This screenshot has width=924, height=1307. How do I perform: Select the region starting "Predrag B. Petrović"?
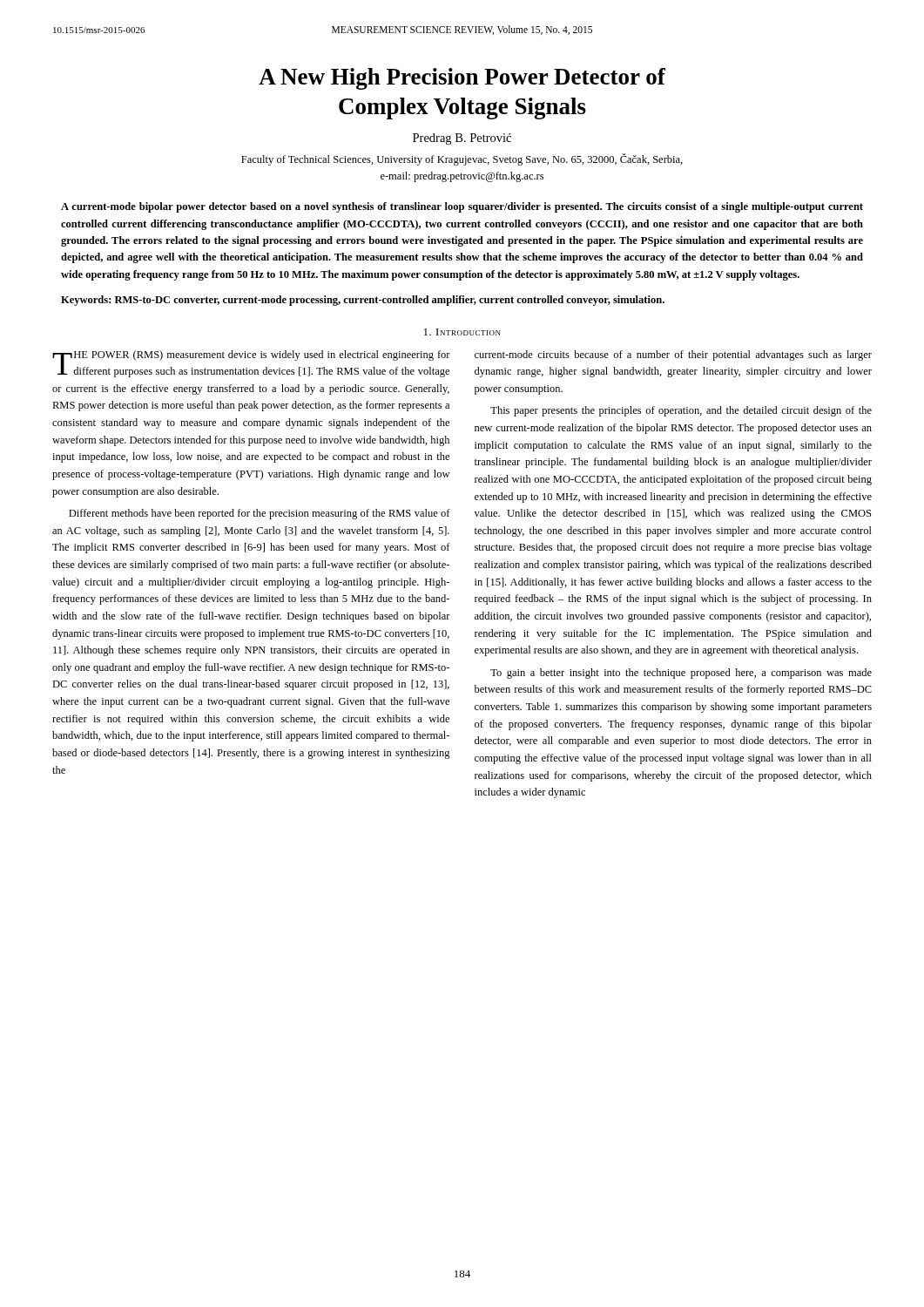tap(462, 137)
